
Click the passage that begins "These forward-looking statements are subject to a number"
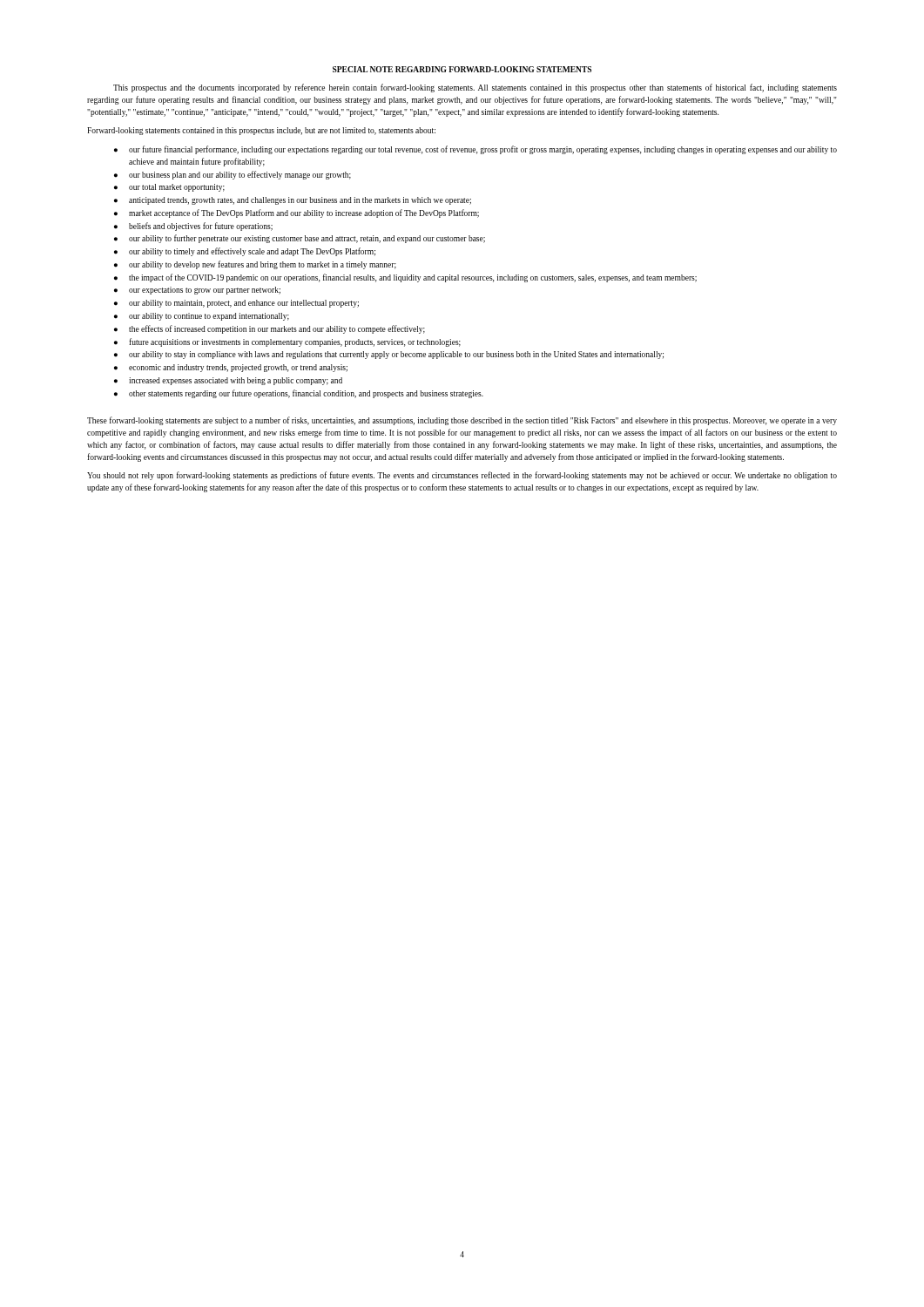point(462,439)
